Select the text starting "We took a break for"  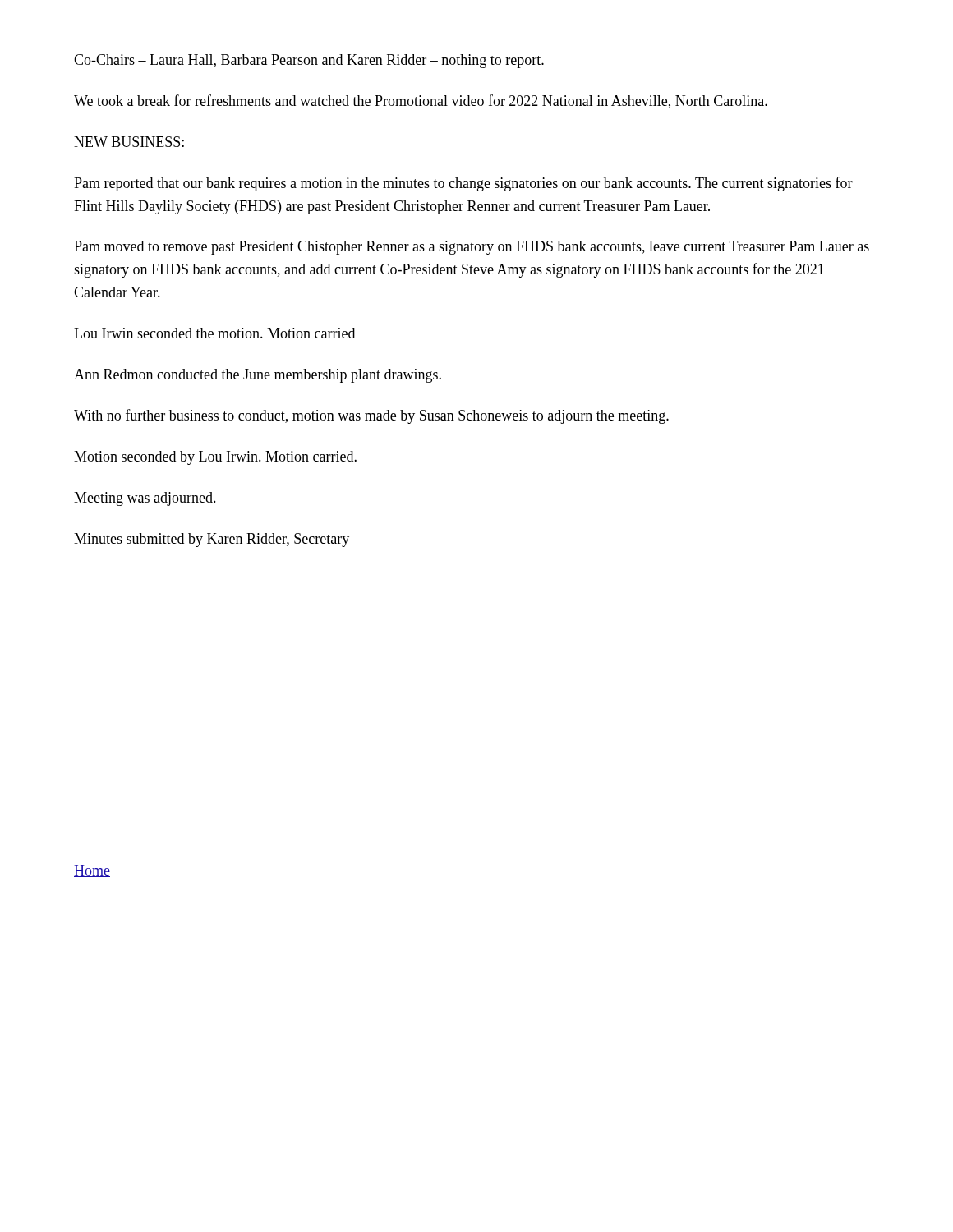point(421,101)
